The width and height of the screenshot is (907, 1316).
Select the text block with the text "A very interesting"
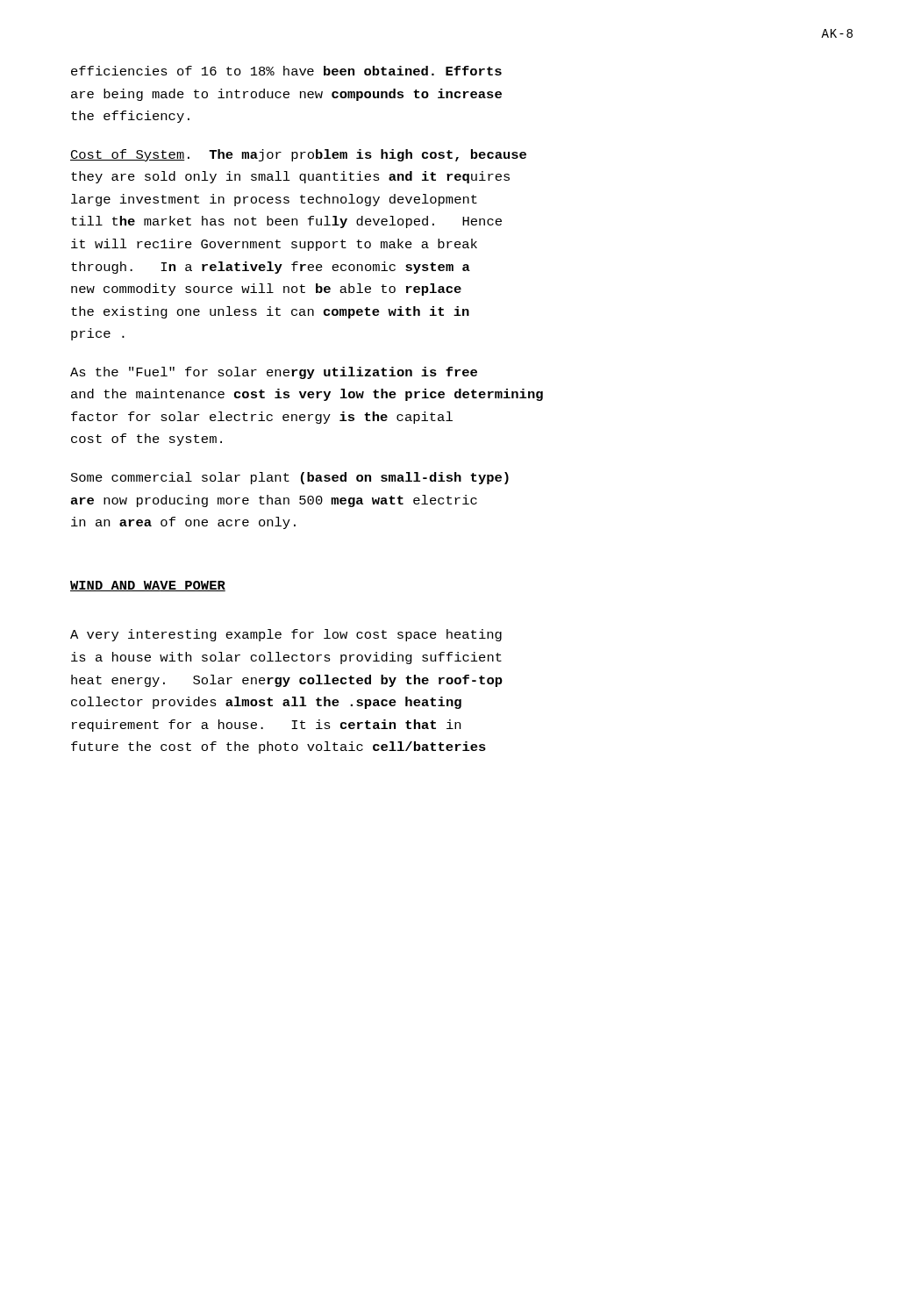point(286,692)
